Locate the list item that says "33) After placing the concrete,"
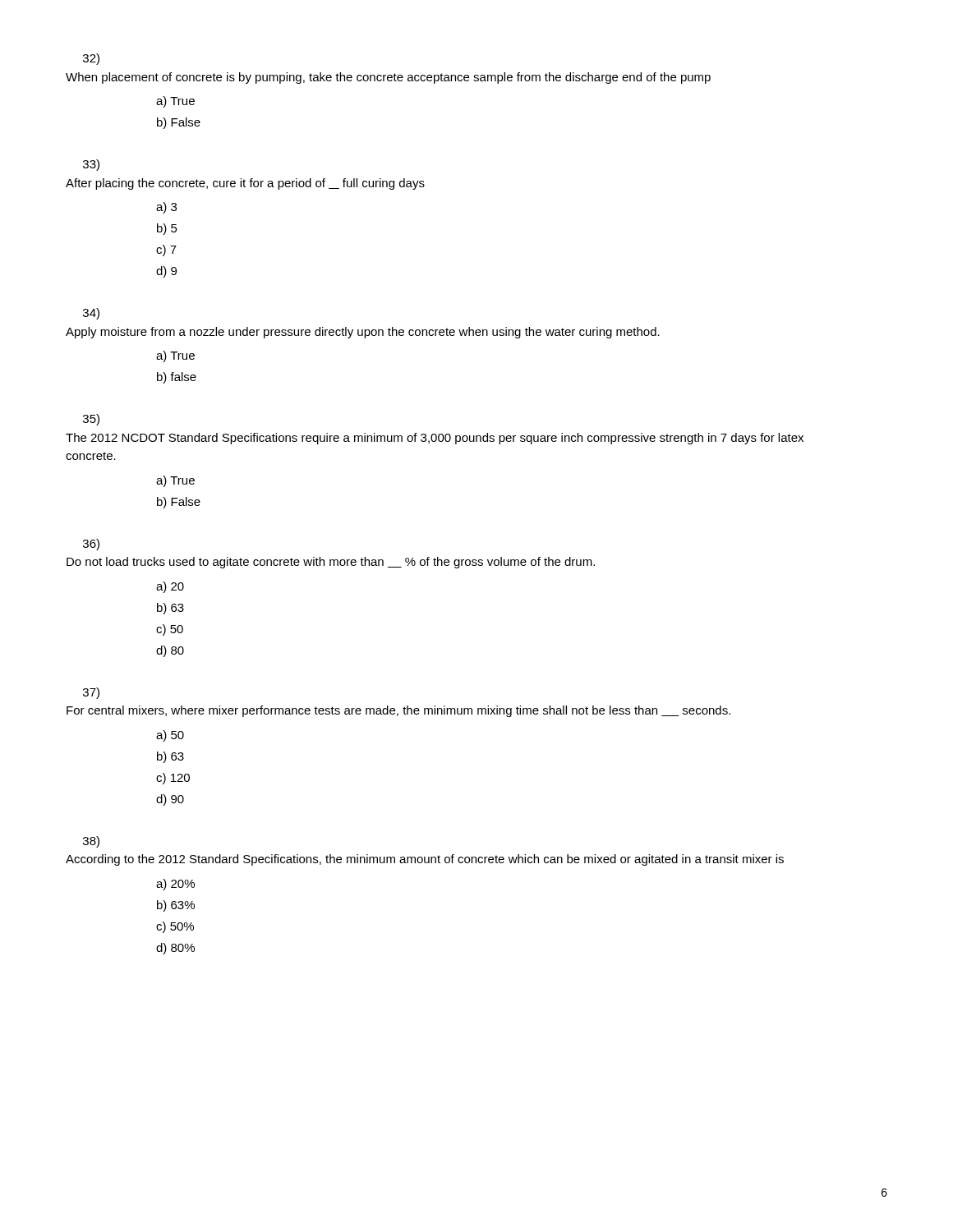 click(91, 165)
